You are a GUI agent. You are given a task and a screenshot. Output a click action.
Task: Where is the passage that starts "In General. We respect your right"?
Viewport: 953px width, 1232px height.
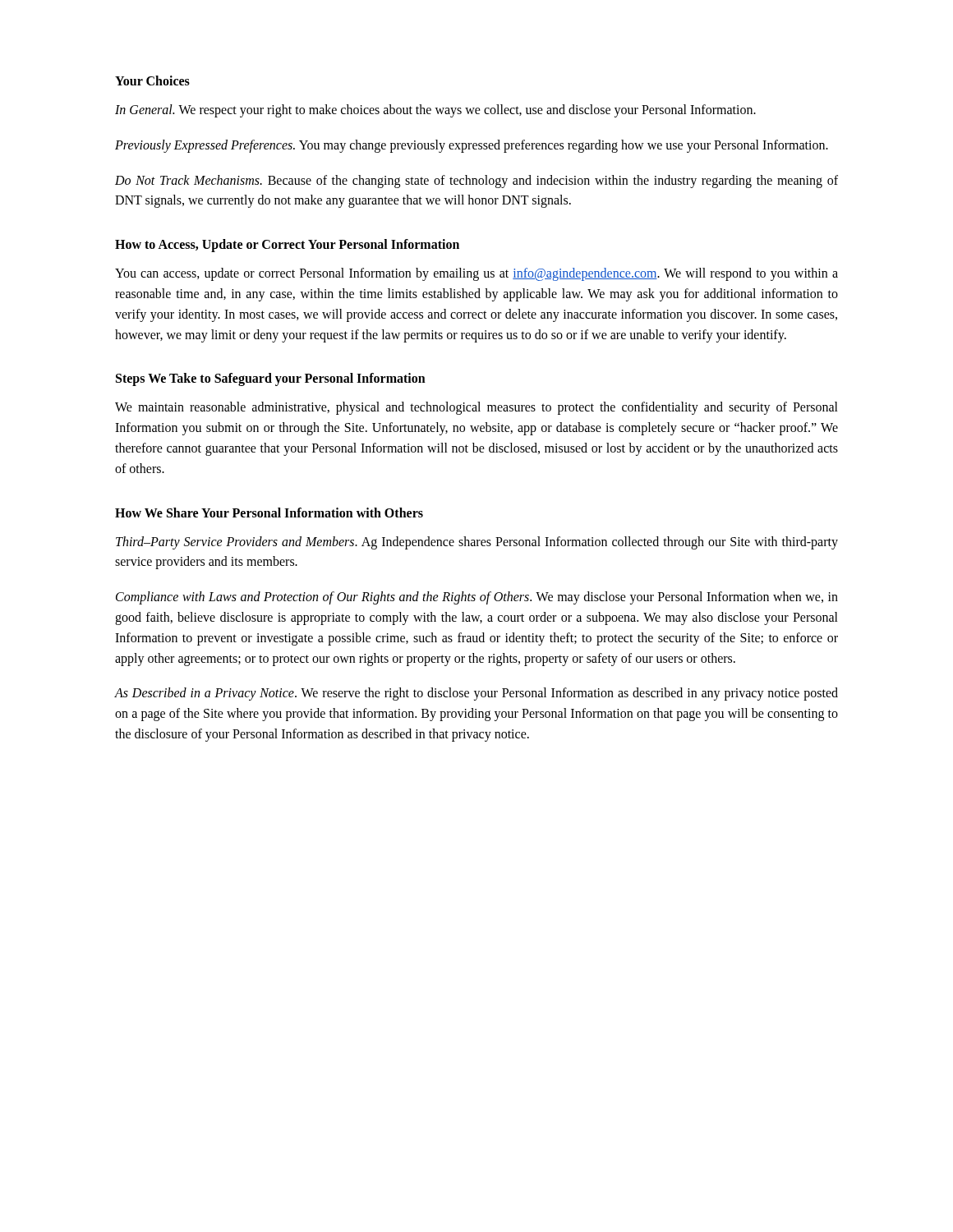pyautogui.click(x=436, y=110)
